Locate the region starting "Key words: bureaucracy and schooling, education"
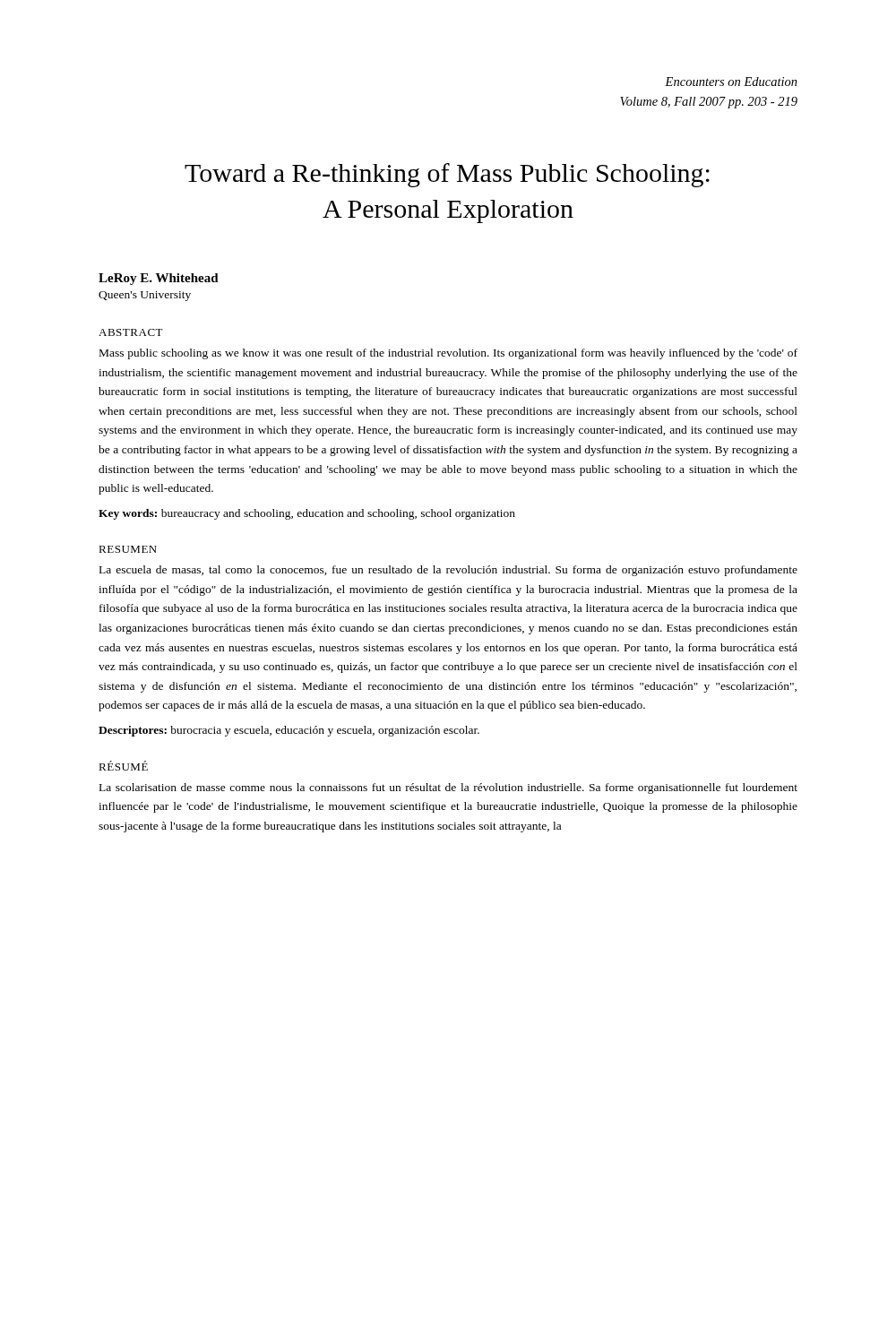This screenshot has width=896, height=1344. click(x=307, y=513)
